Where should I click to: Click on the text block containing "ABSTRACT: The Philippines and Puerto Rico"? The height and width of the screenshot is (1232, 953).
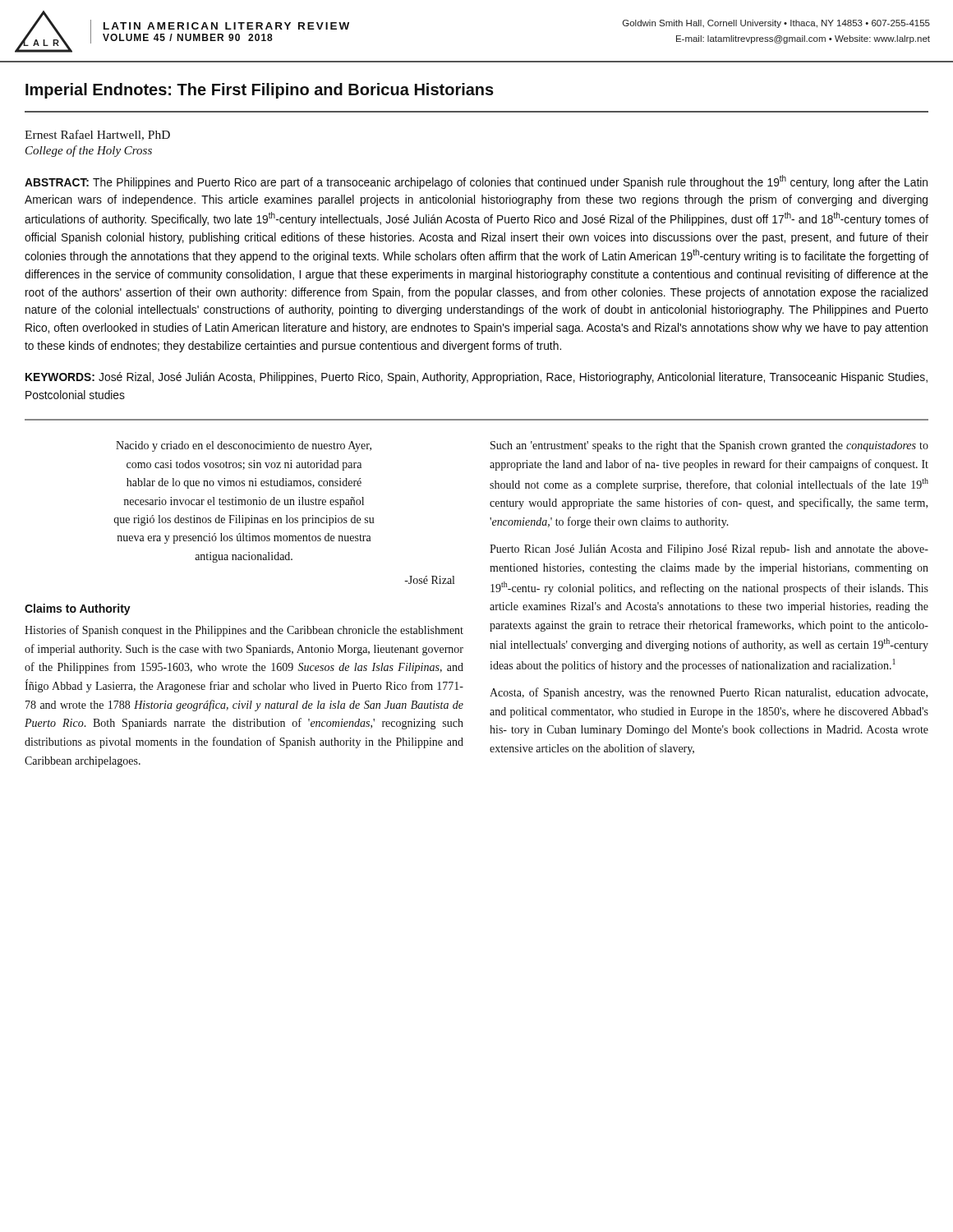(x=476, y=263)
